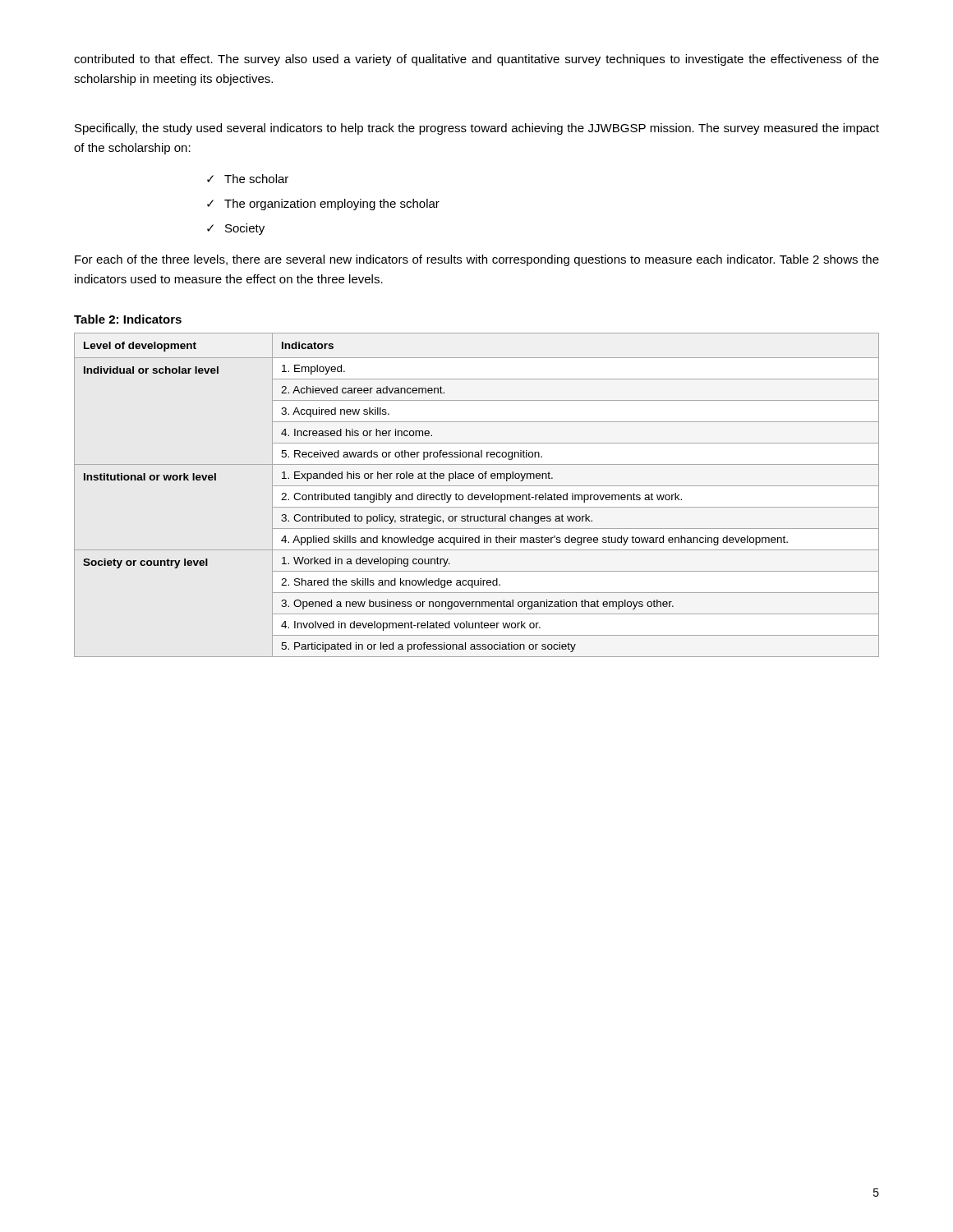The height and width of the screenshot is (1232, 953).
Task: Where does it say "✓ The scholar"?
Action: click(247, 179)
